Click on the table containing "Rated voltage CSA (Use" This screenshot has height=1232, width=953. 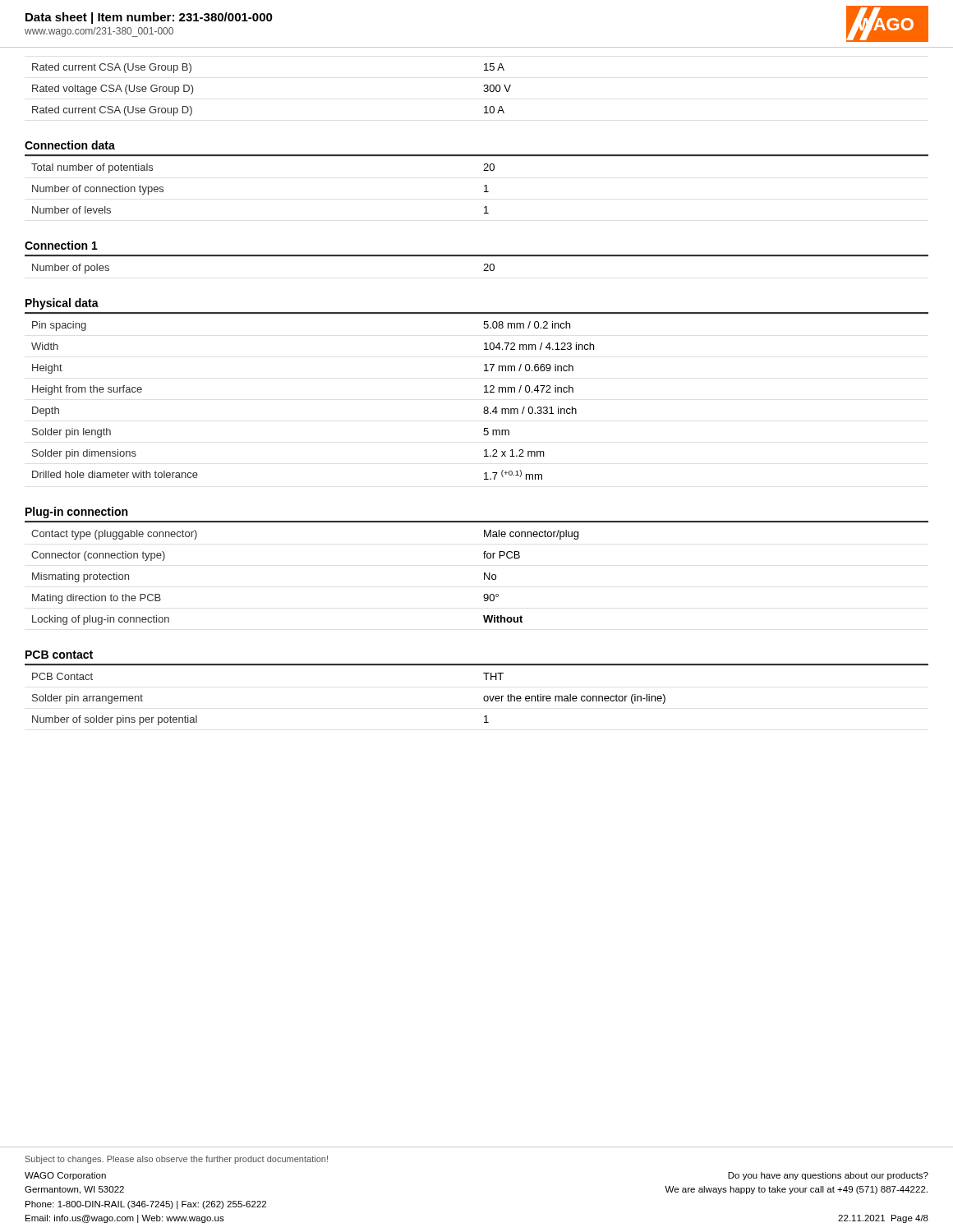tap(476, 88)
